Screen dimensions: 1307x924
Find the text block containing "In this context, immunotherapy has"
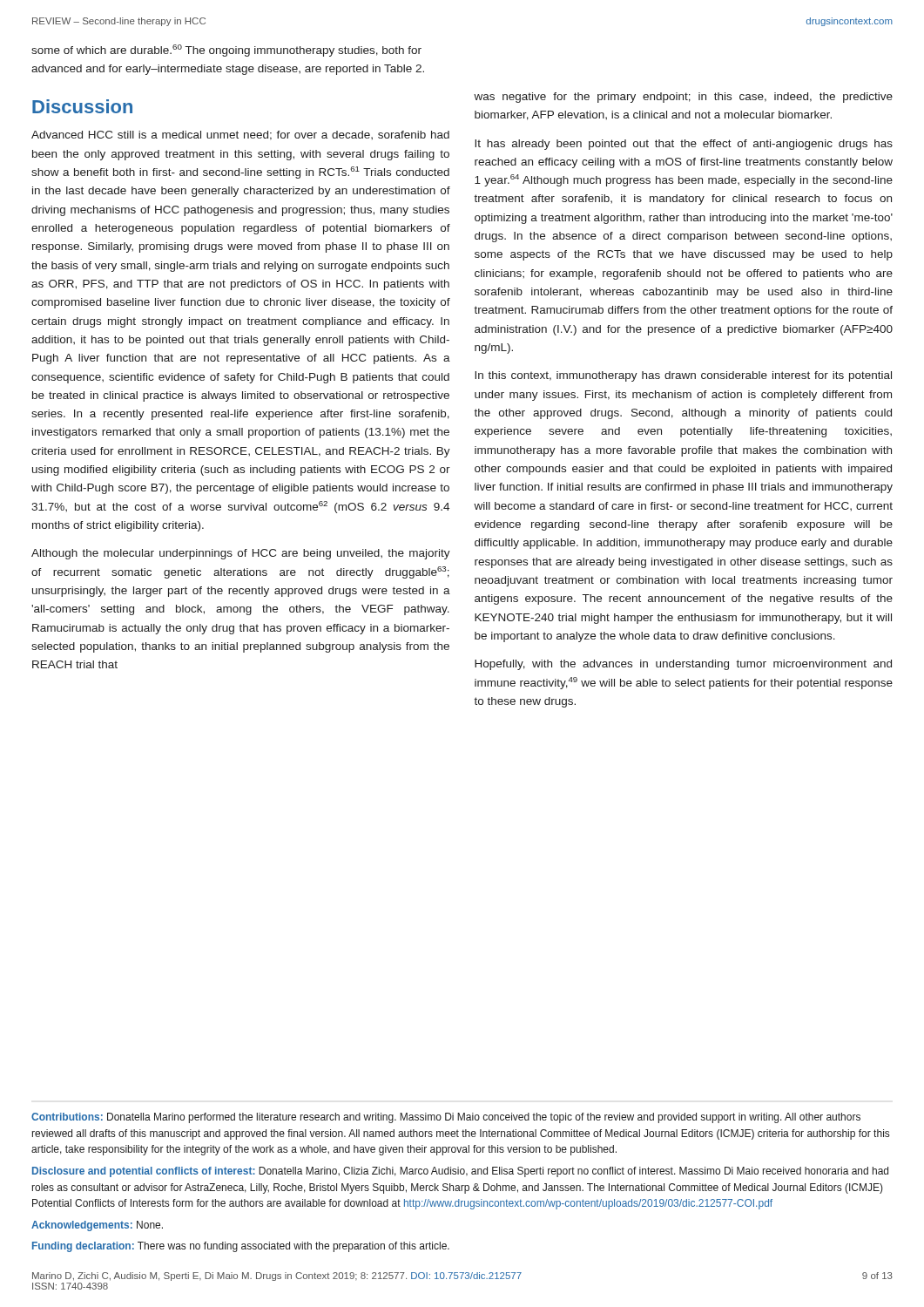683,506
